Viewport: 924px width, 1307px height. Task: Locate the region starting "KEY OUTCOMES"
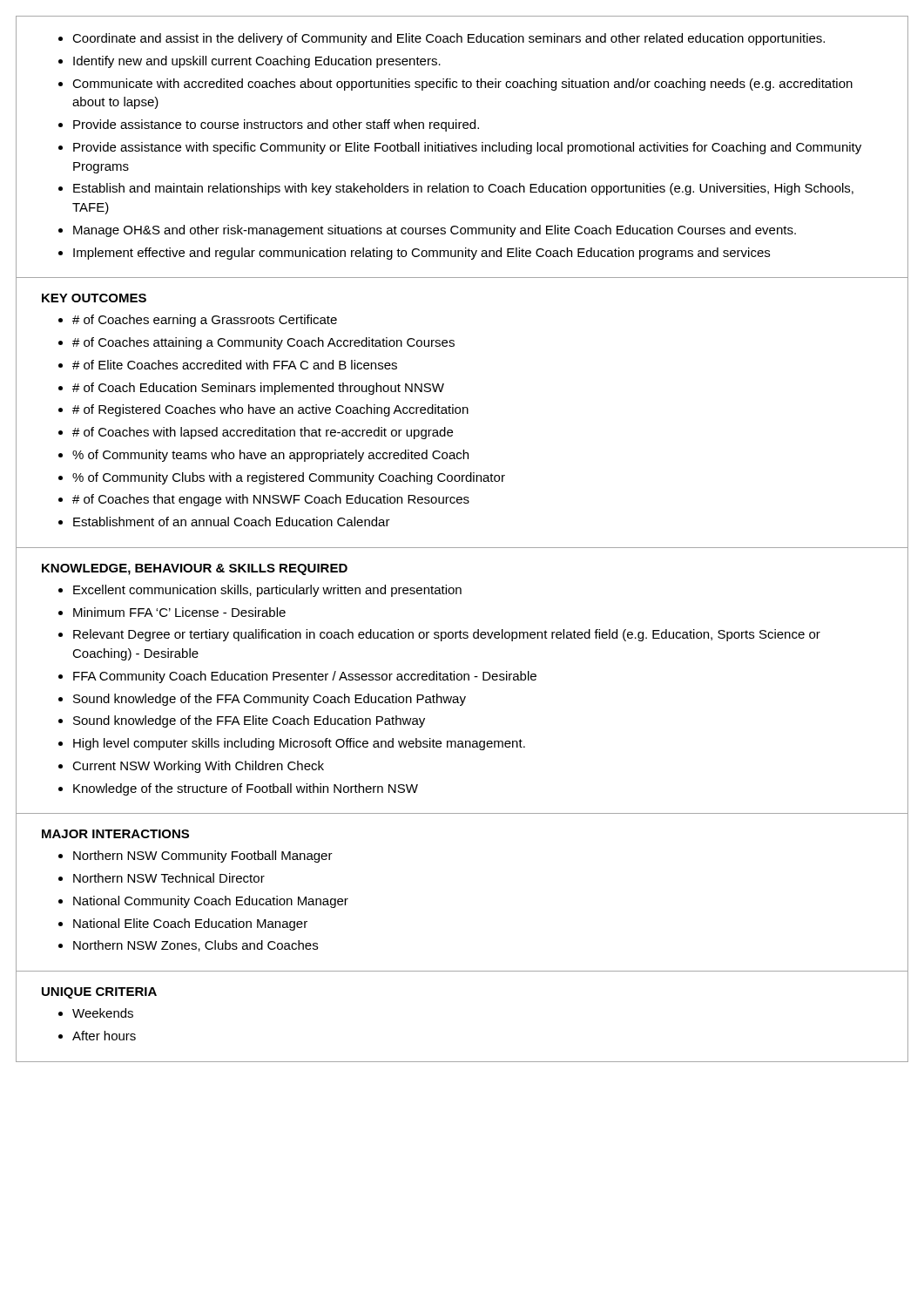tap(94, 298)
